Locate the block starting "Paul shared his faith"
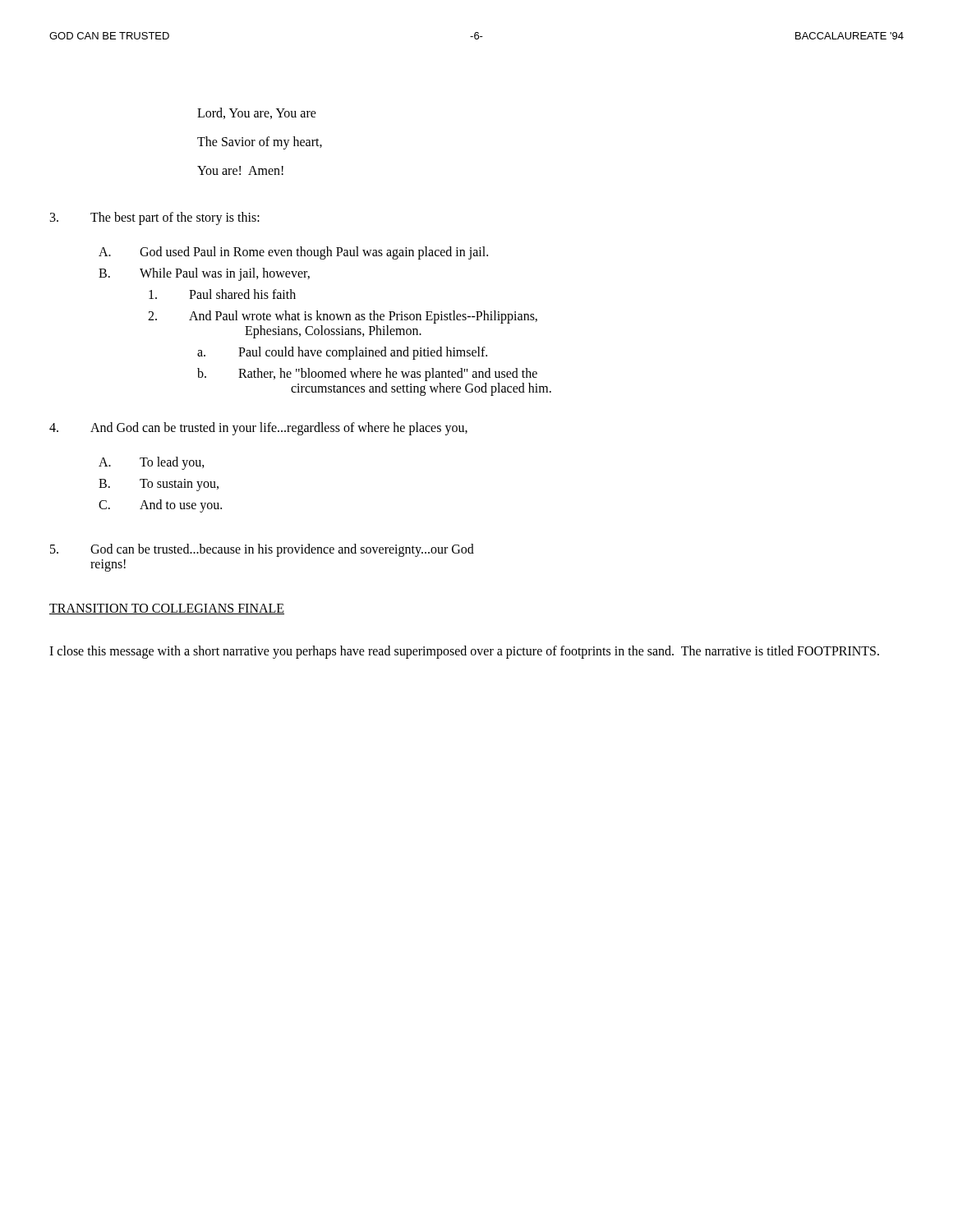The width and height of the screenshot is (953, 1232). (x=222, y=294)
